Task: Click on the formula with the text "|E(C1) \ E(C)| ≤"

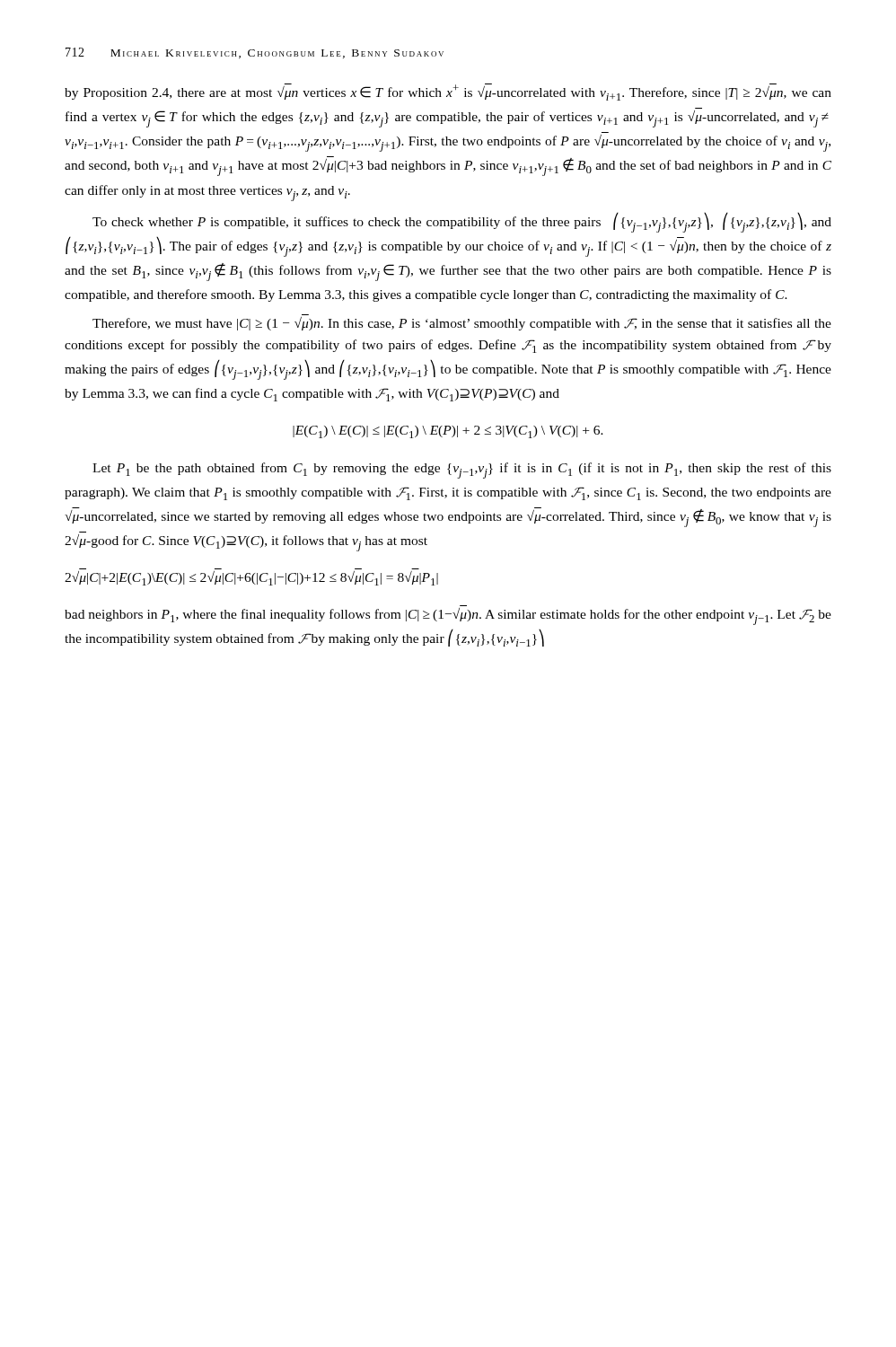Action: click(x=448, y=432)
